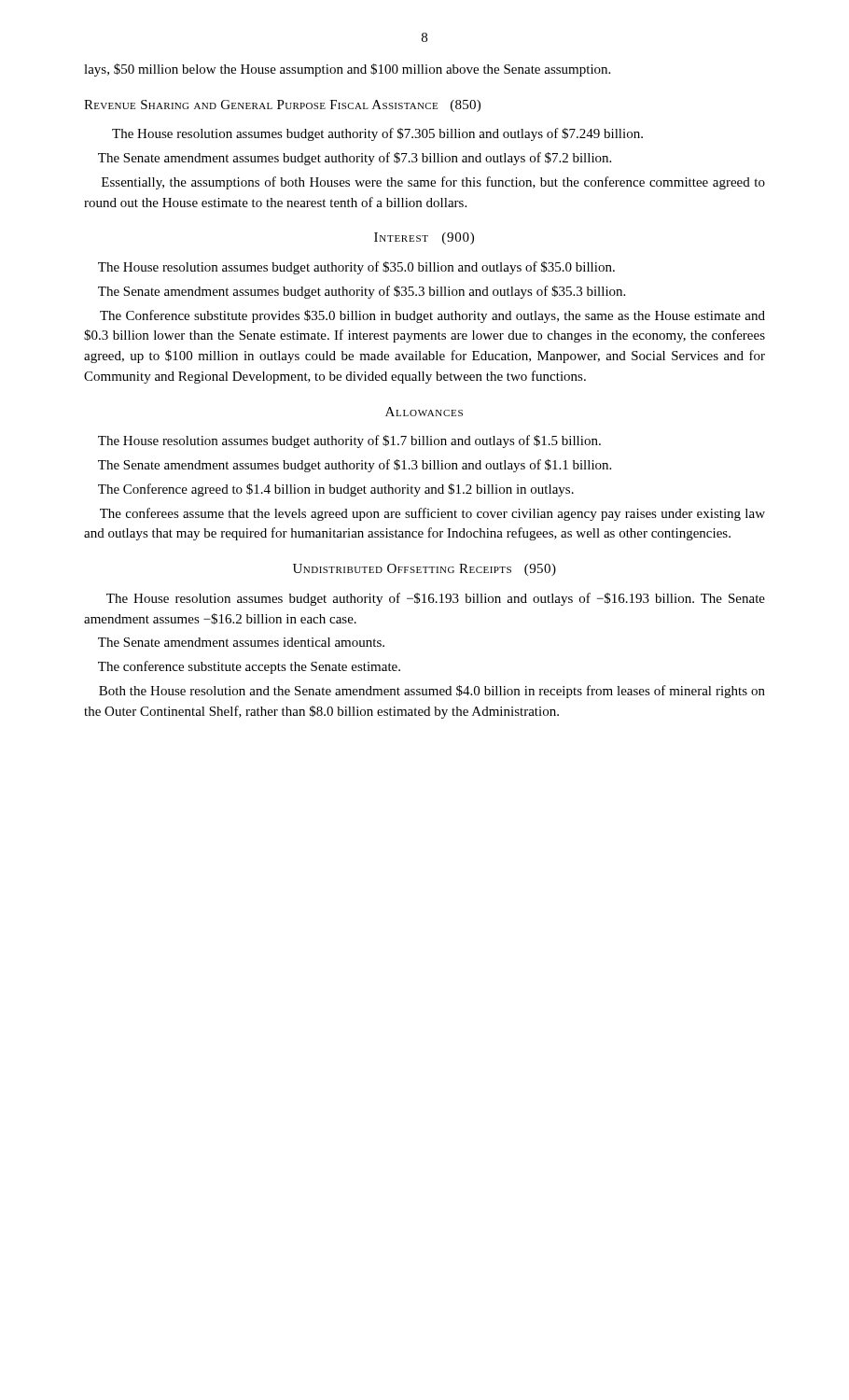Locate the section header that opens with "Revenue Sharing and General Purpose"
The height and width of the screenshot is (1400, 849).
[283, 104]
